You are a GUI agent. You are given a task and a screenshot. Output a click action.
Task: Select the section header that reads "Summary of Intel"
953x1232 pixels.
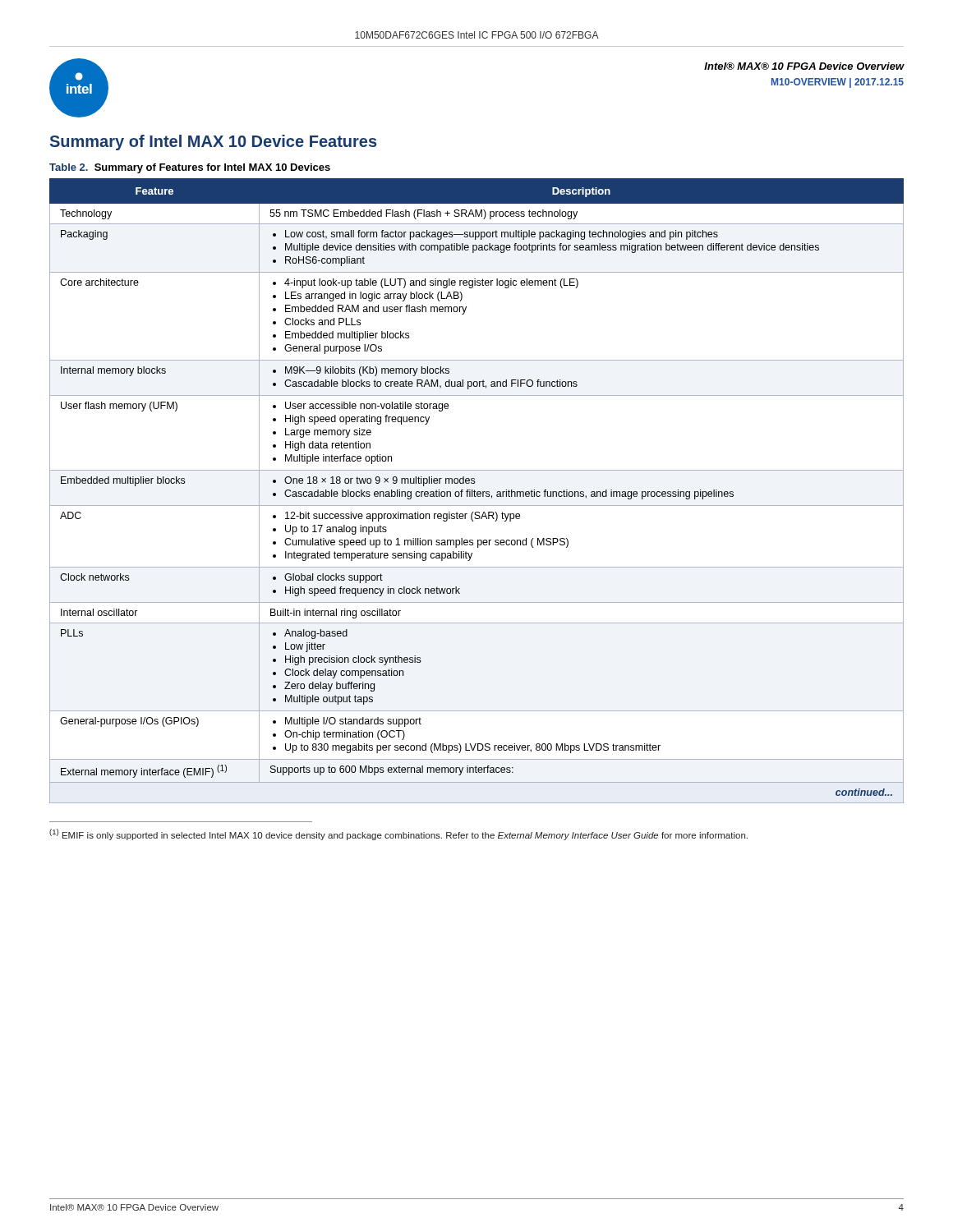click(x=213, y=141)
